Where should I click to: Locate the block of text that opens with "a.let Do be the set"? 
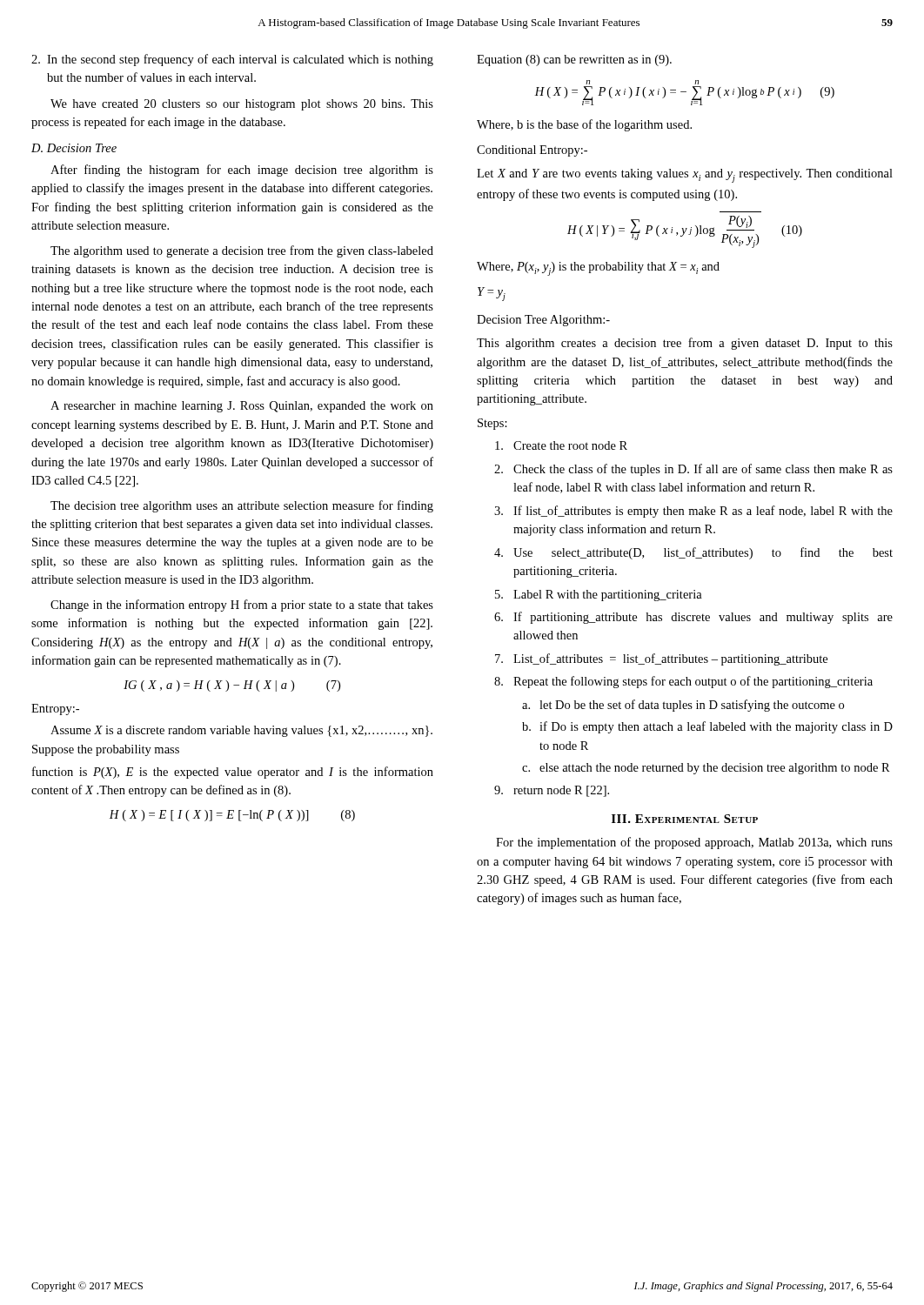pyautogui.click(x=707, y=705)
